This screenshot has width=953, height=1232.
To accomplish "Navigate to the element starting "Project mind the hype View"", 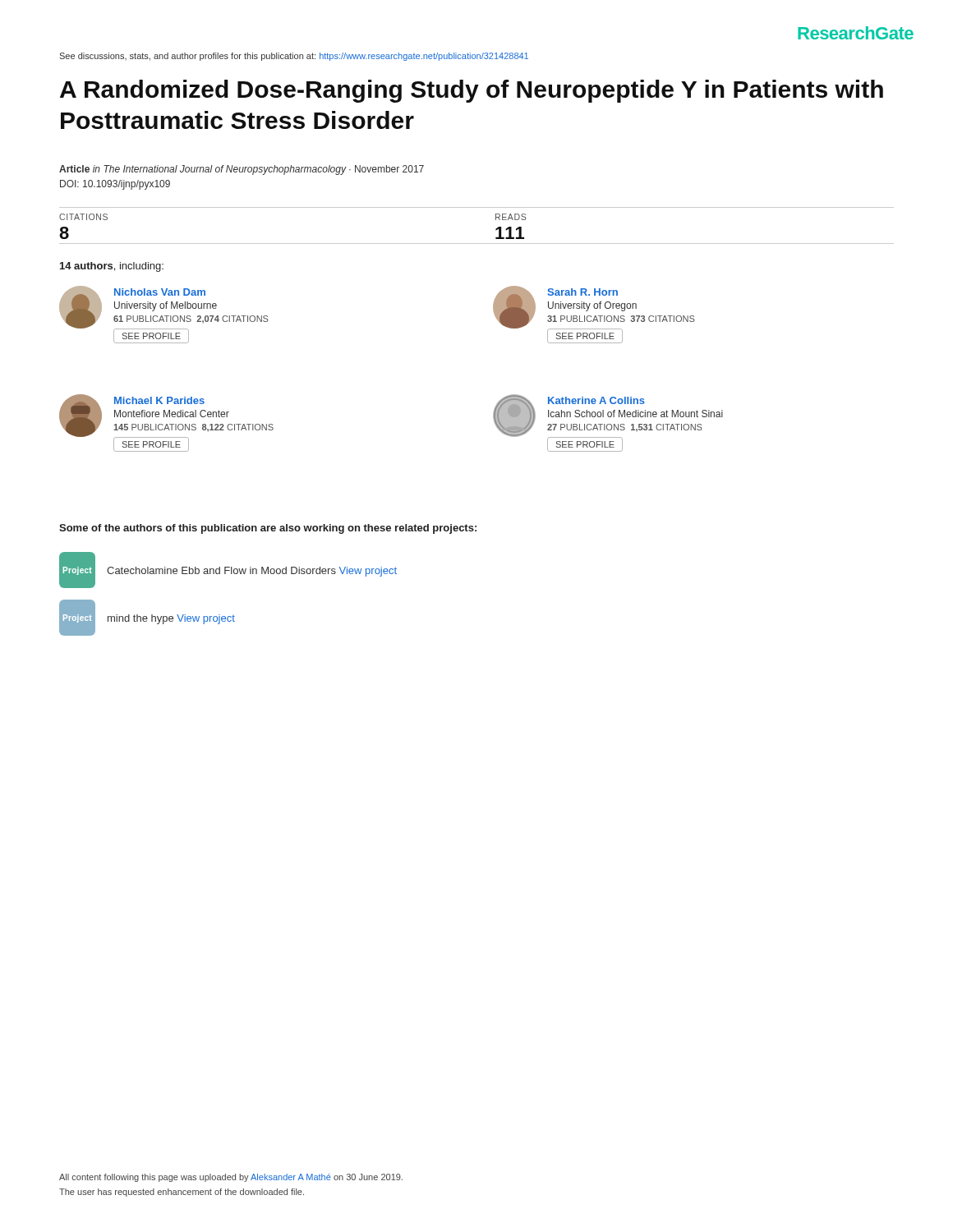I will pyautogui.click(x=147, y=618).
